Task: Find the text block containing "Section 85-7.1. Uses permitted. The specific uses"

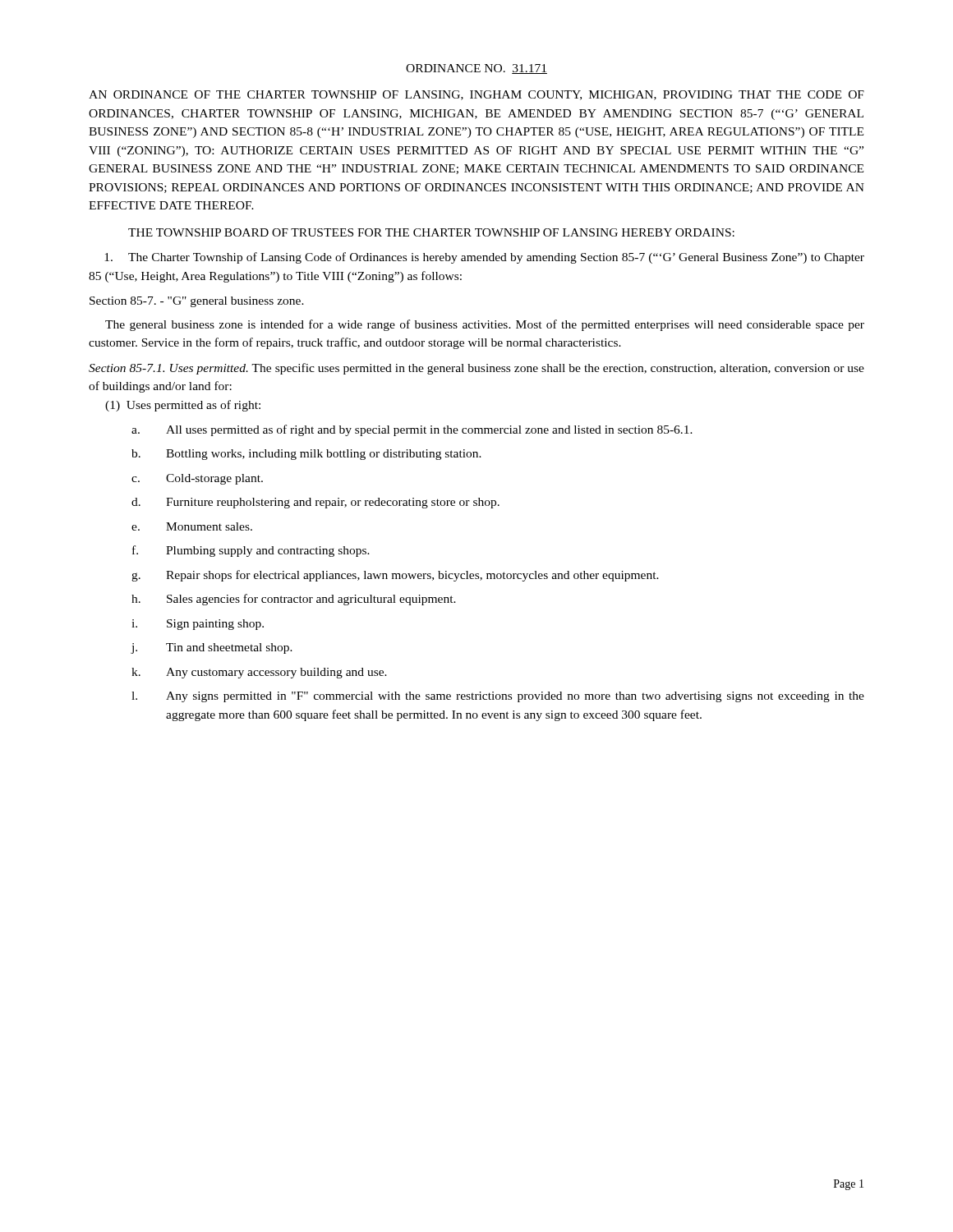Action: click(x=476, y=369)
